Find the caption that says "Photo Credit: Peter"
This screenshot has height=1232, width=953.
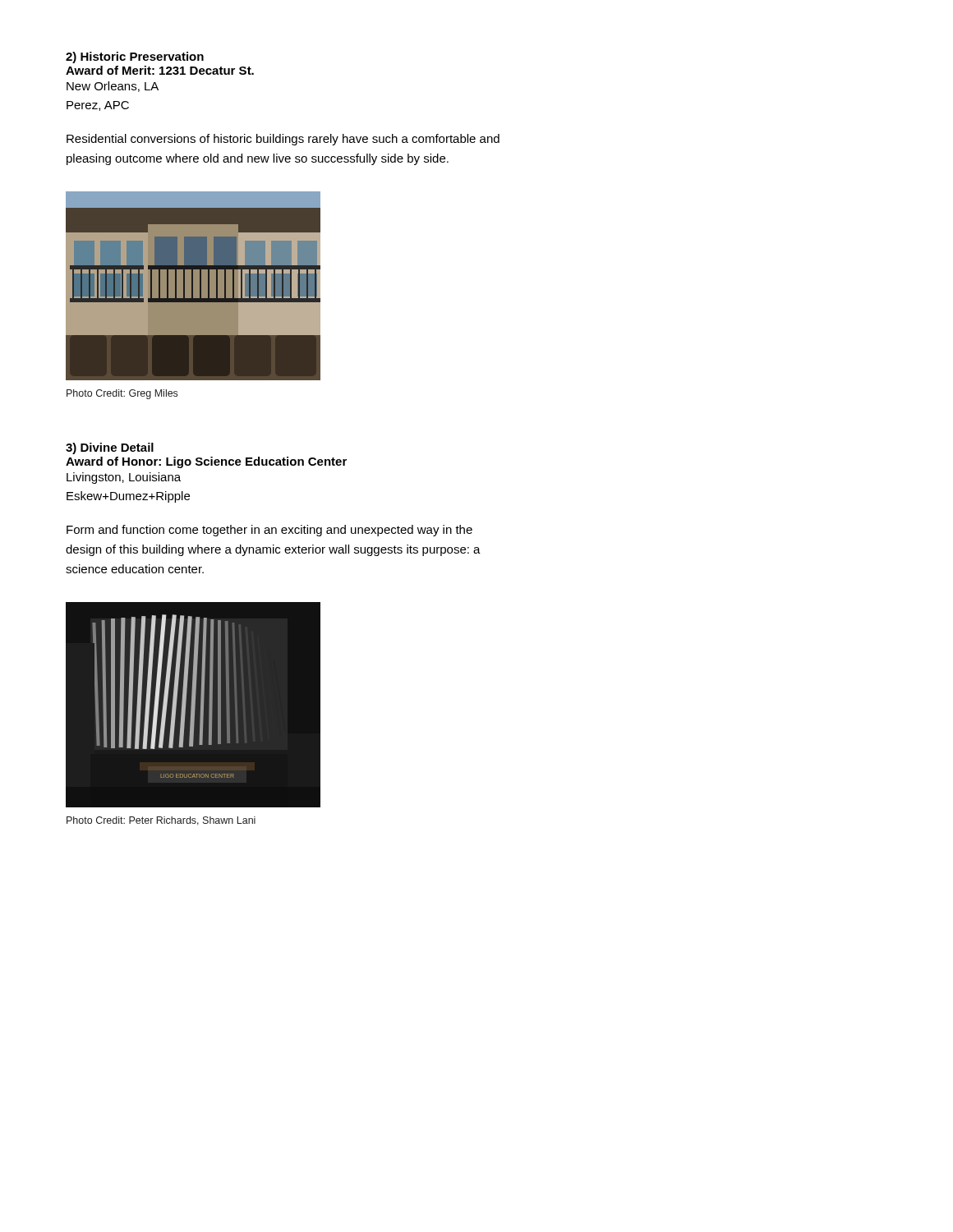(x=161, y=821)
